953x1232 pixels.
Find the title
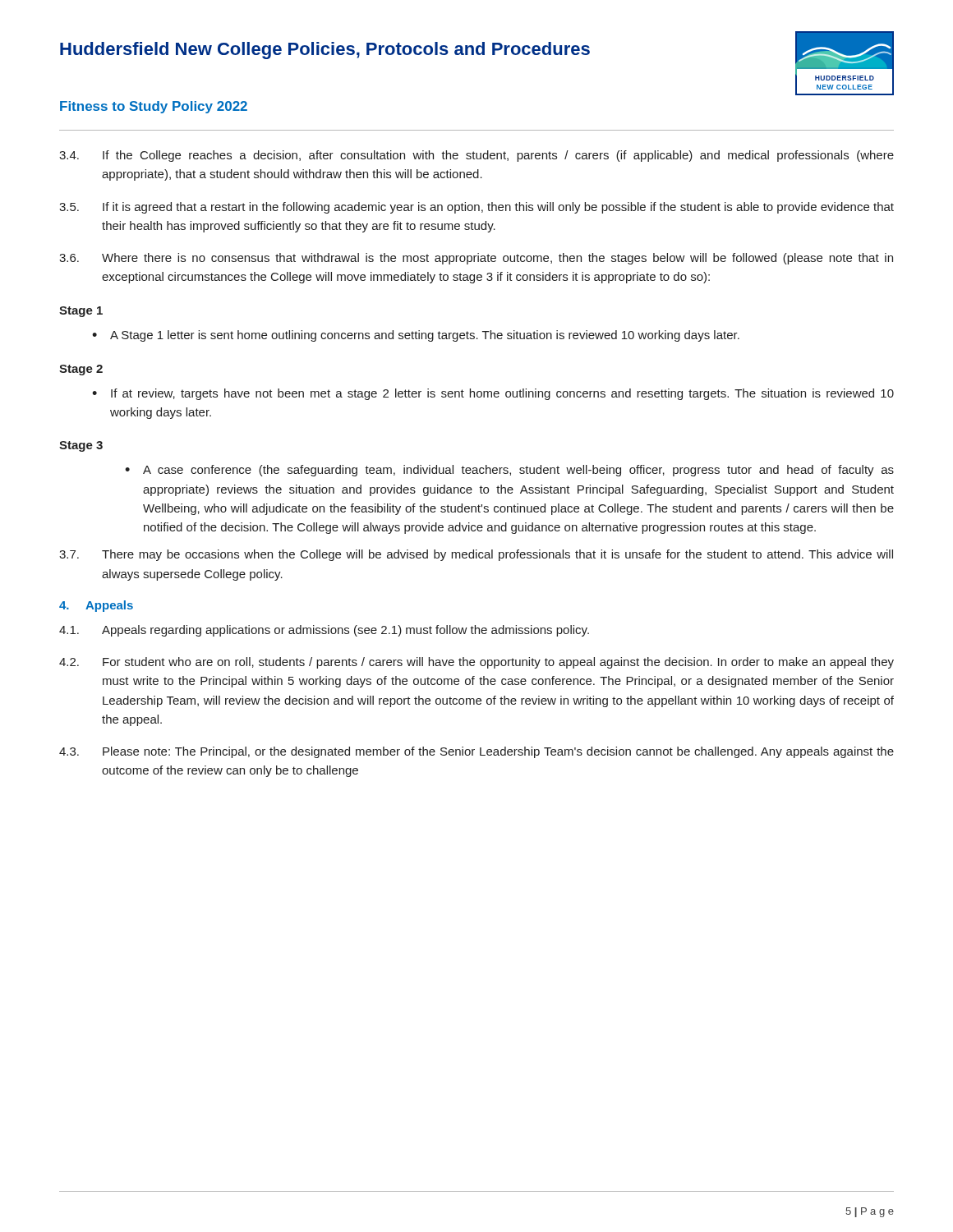pos(325,49)
